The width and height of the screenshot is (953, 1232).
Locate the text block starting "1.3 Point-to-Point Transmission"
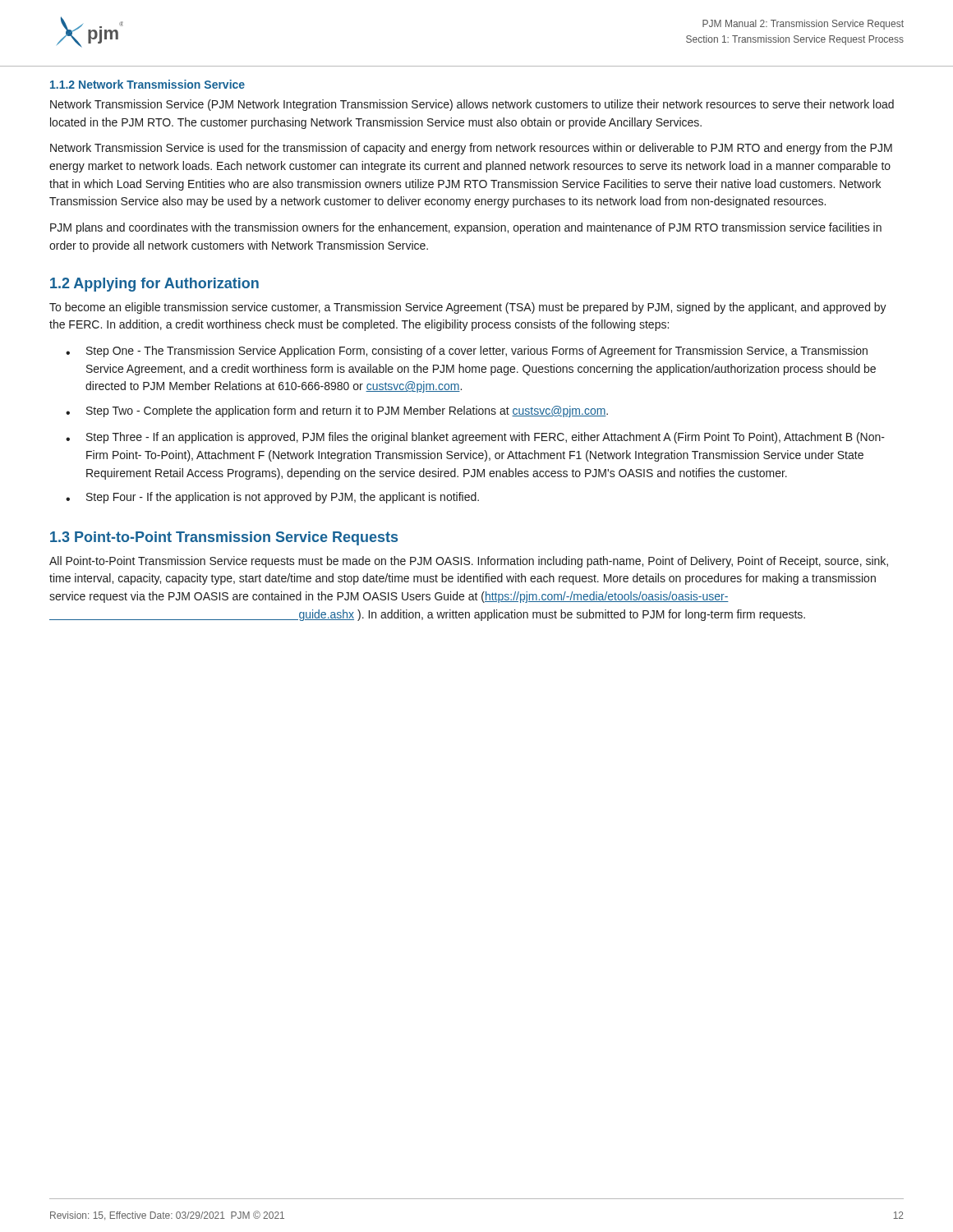pyautogui.click(x=224, y=537)
